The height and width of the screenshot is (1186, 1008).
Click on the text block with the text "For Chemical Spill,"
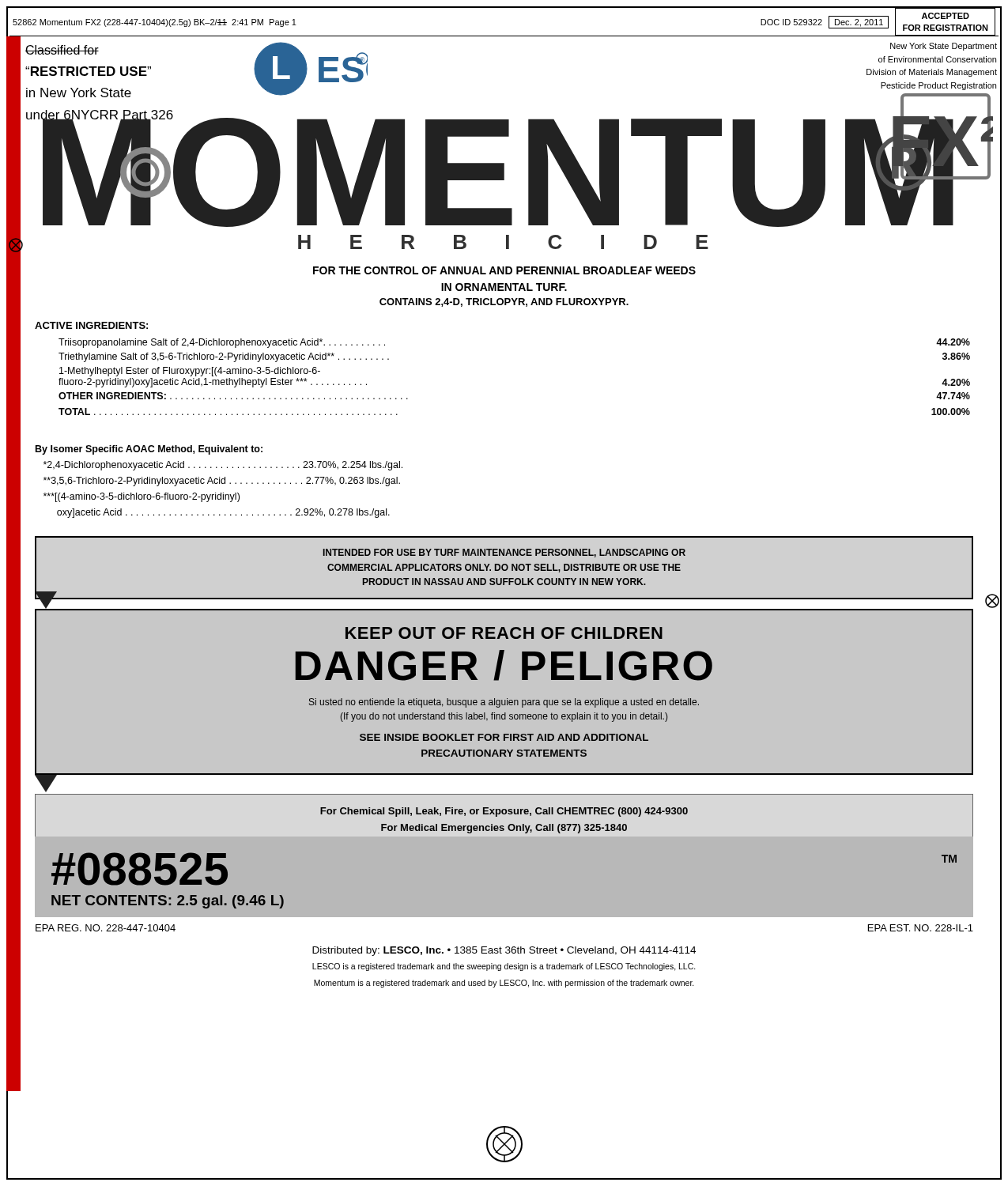tap(504, 819)
